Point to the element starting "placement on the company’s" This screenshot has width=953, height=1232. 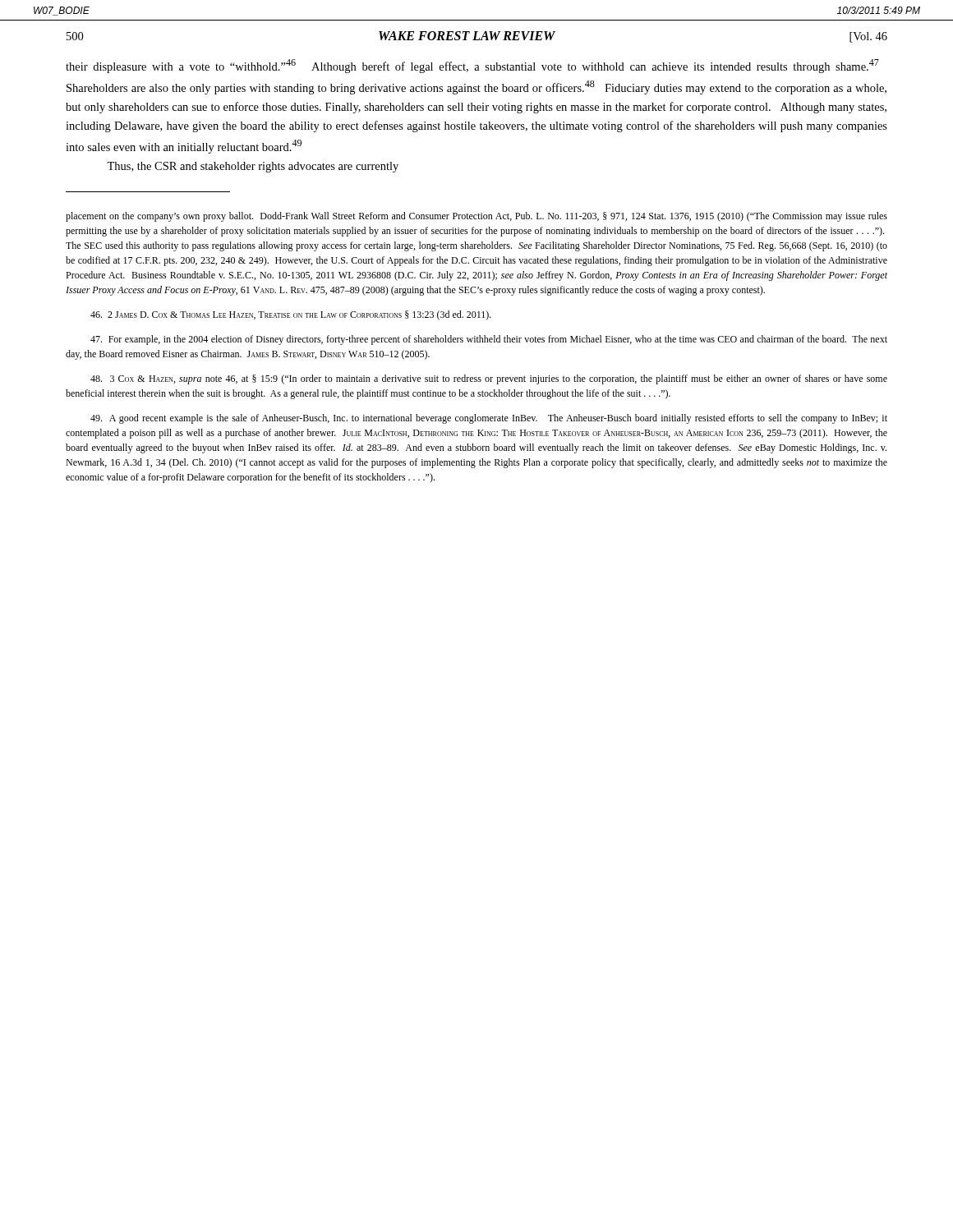tap(476, 253)
